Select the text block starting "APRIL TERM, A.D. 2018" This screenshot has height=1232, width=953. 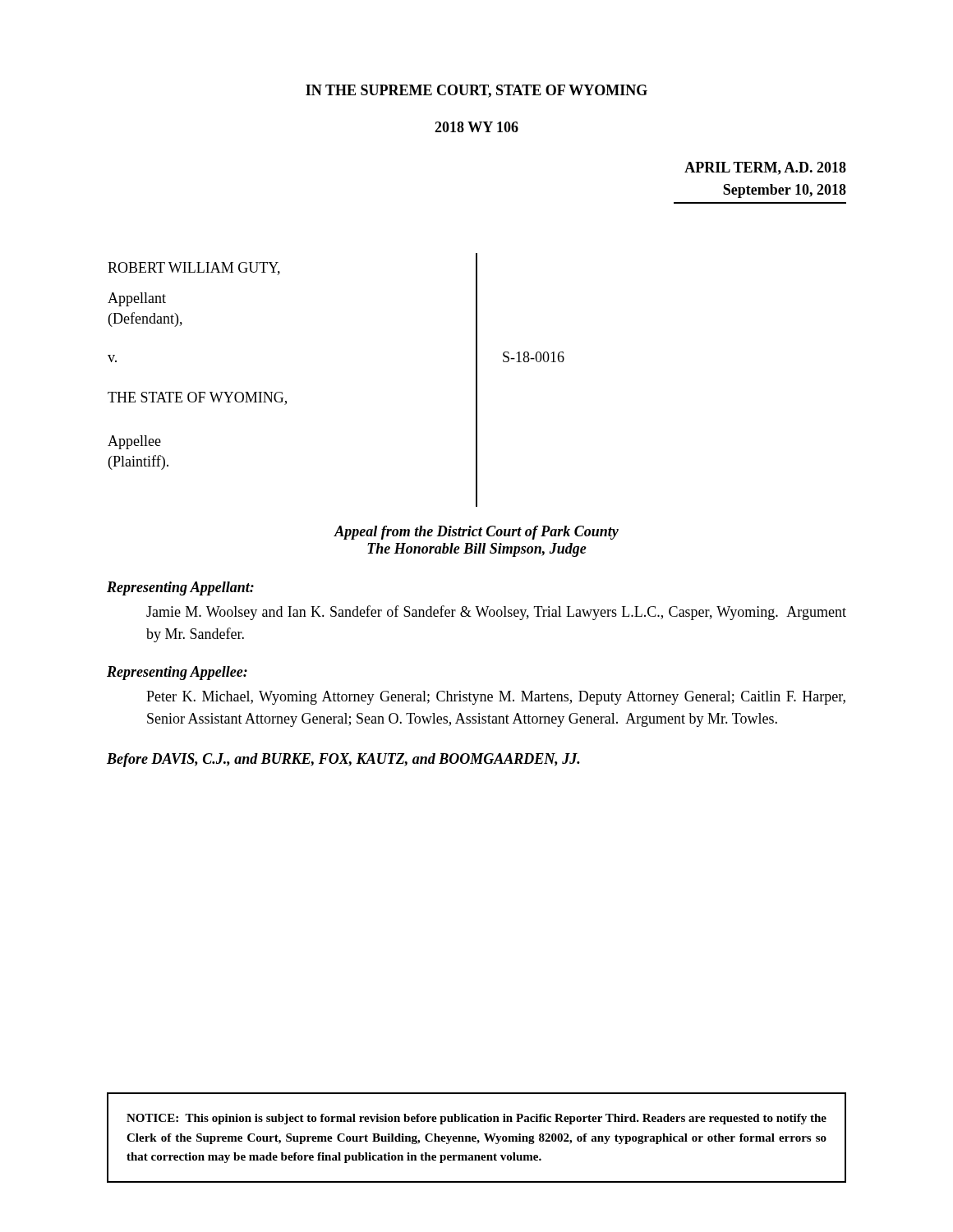(x=765, y=168)
